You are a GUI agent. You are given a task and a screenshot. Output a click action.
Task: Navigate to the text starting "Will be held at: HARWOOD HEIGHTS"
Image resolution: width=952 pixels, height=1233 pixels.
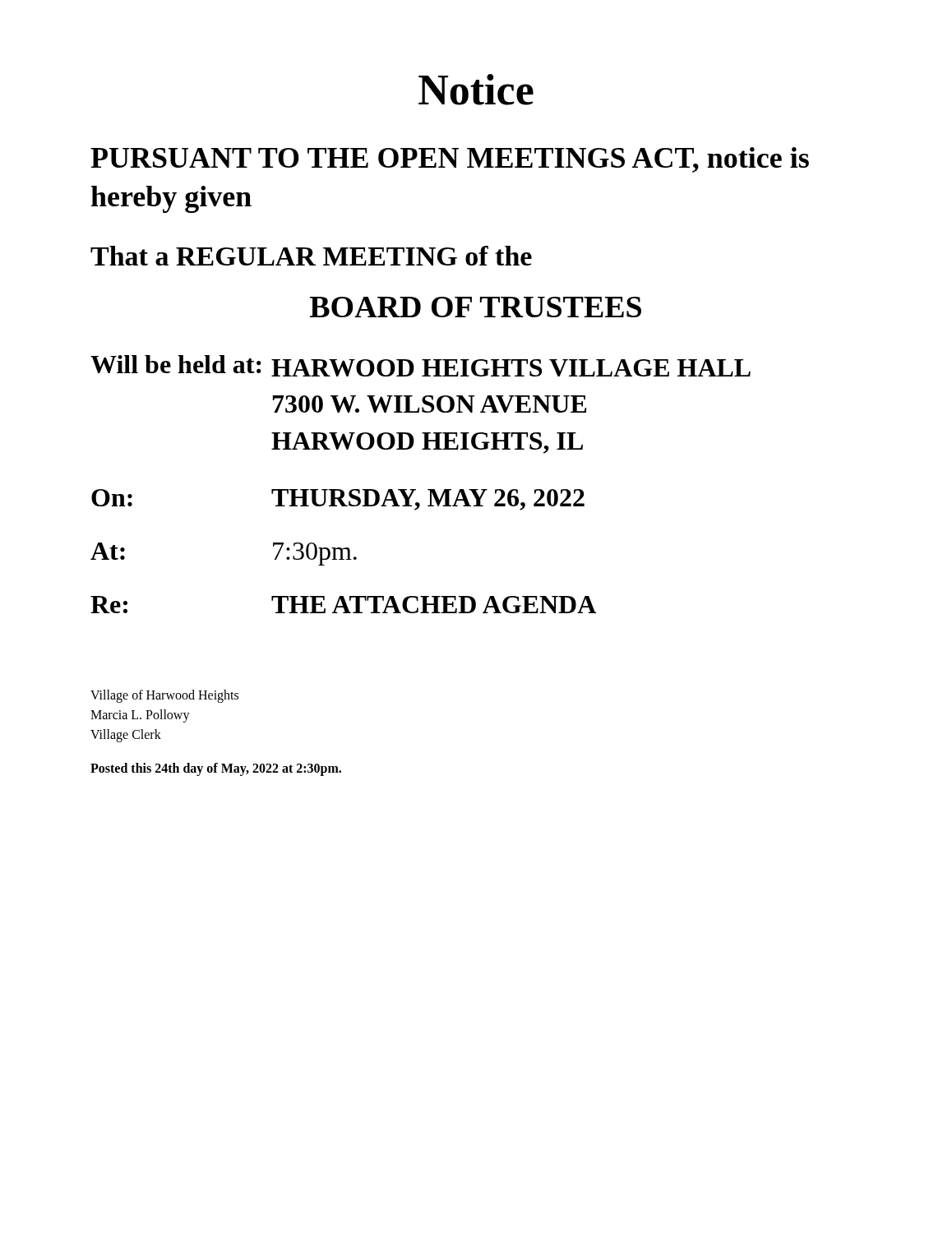coord(421,404)
